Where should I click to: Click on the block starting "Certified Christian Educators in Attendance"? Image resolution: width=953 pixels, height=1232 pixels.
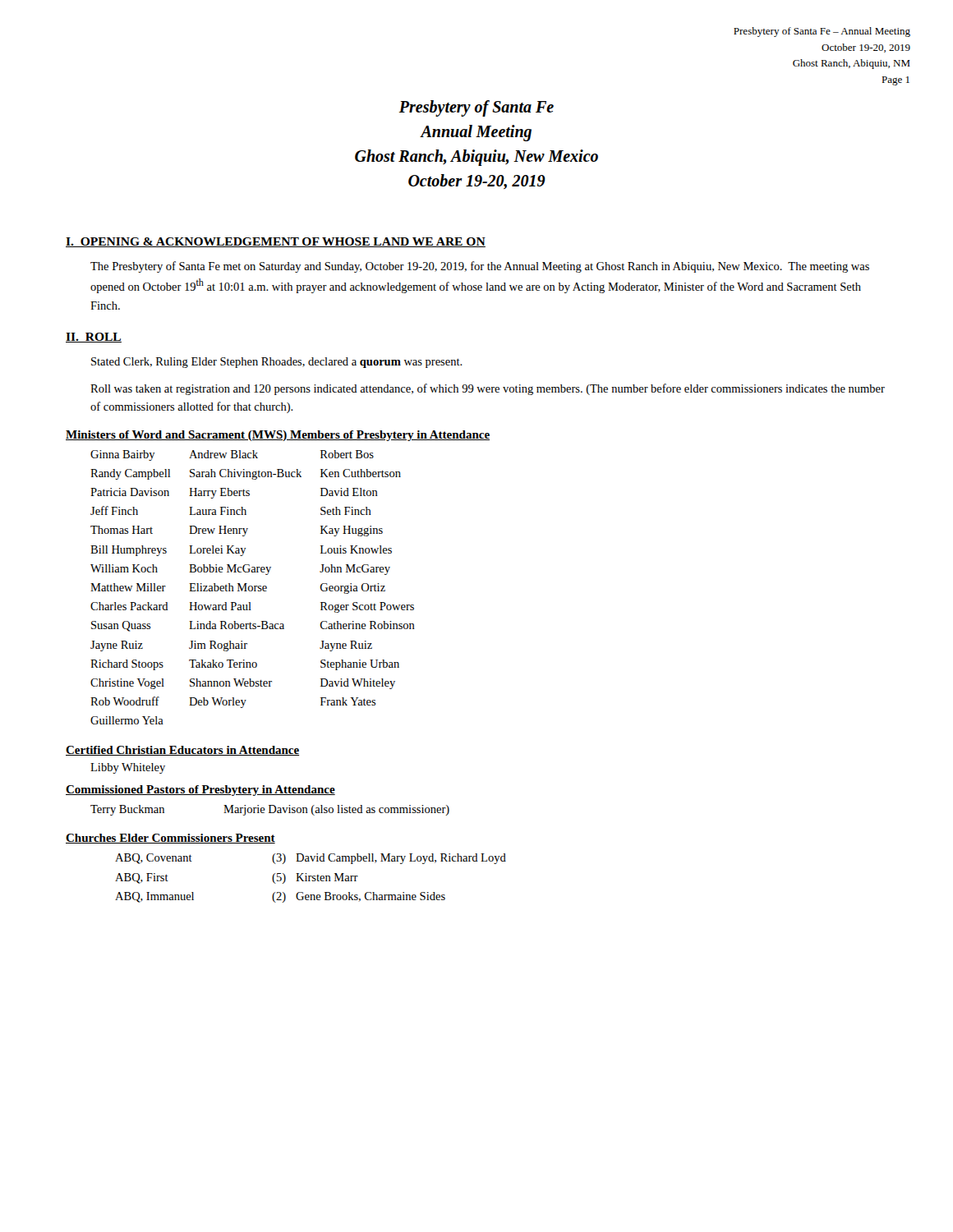182,750
